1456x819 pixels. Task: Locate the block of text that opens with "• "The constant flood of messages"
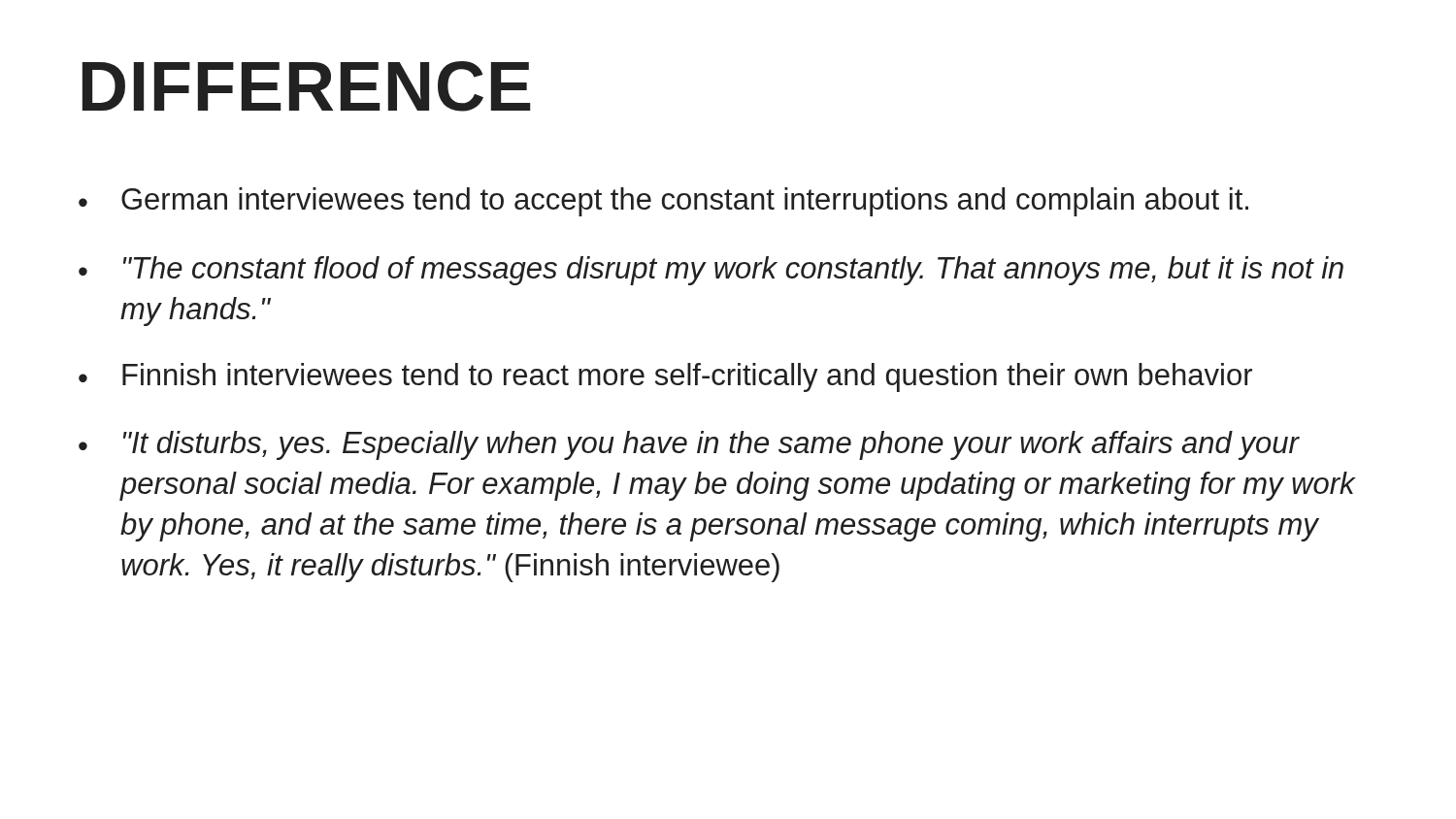(728, 289)
